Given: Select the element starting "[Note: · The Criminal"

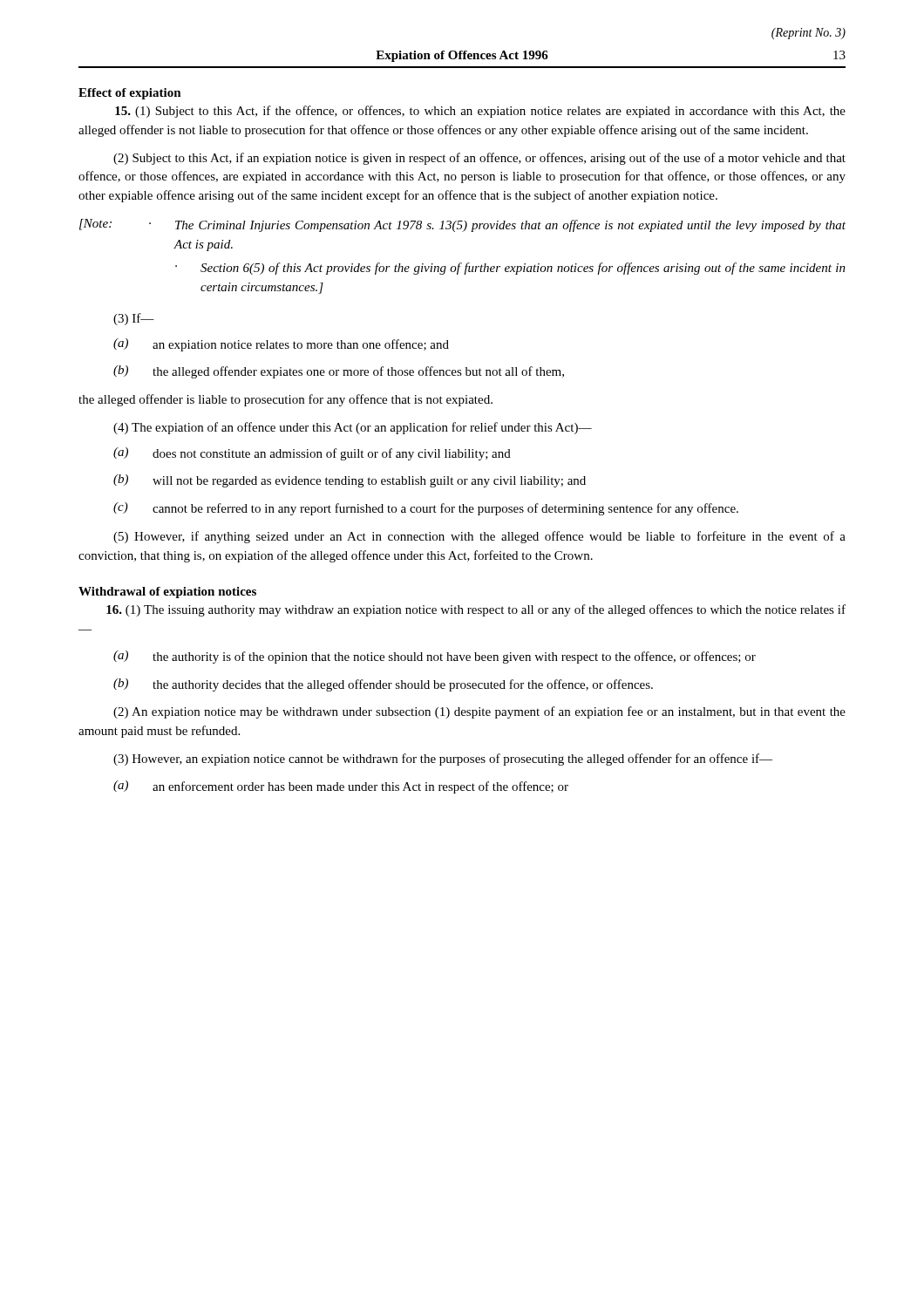Looking at the screenshot, I should click(x=462, y=257).
